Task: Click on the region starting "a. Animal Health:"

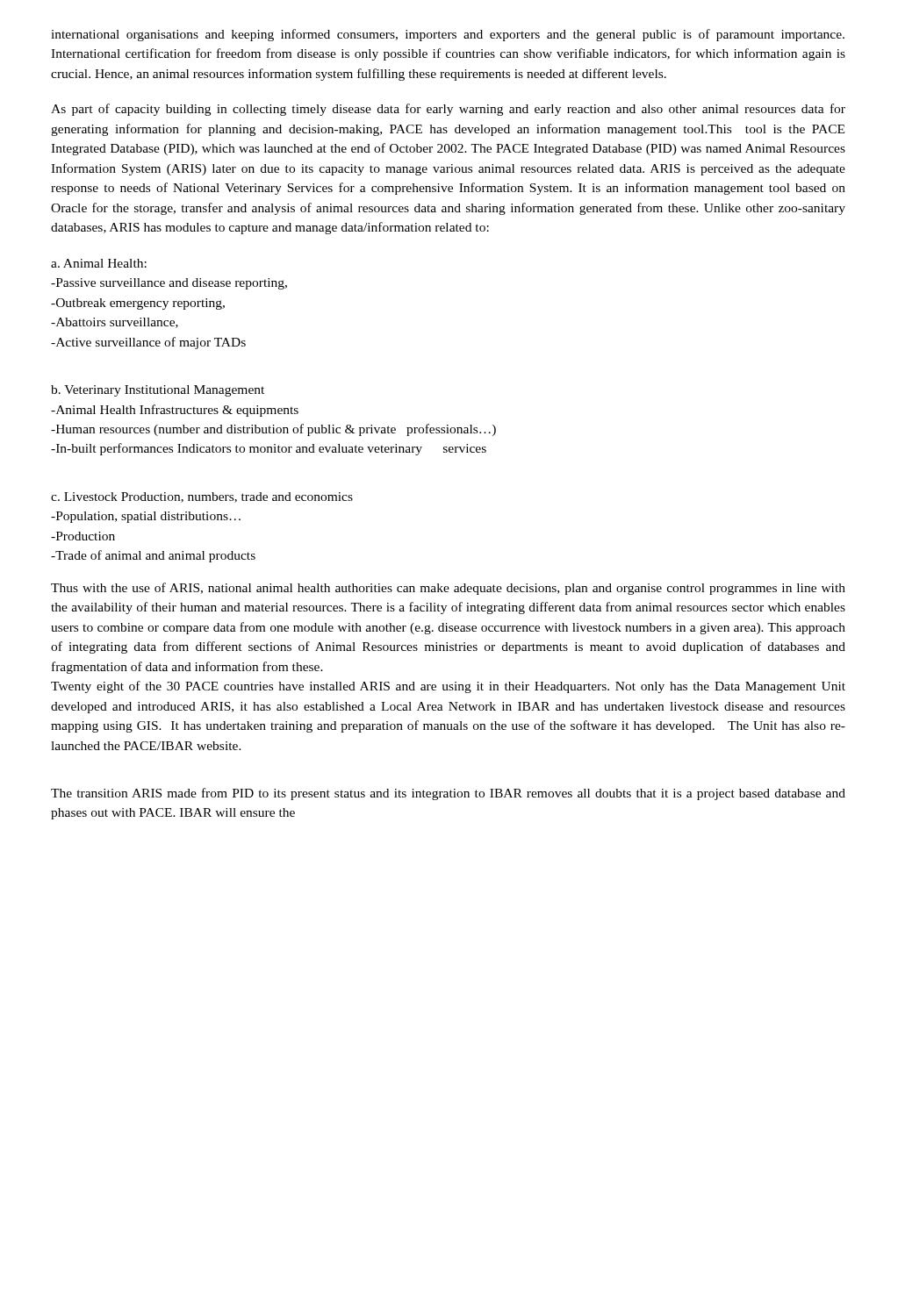Action: pyautogui.click(x=99, y=262)
